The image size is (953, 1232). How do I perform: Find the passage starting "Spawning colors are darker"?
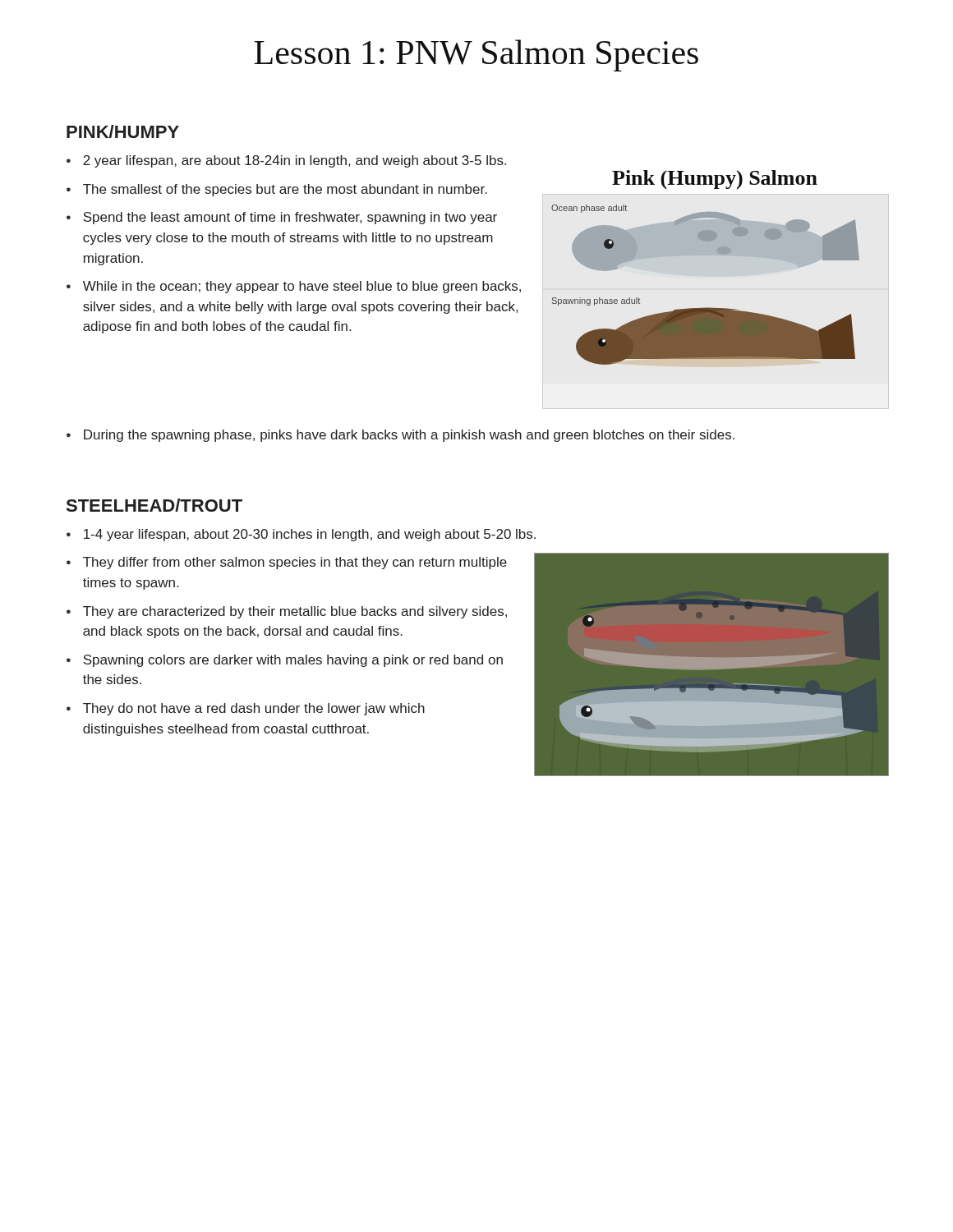click(293, 670)
